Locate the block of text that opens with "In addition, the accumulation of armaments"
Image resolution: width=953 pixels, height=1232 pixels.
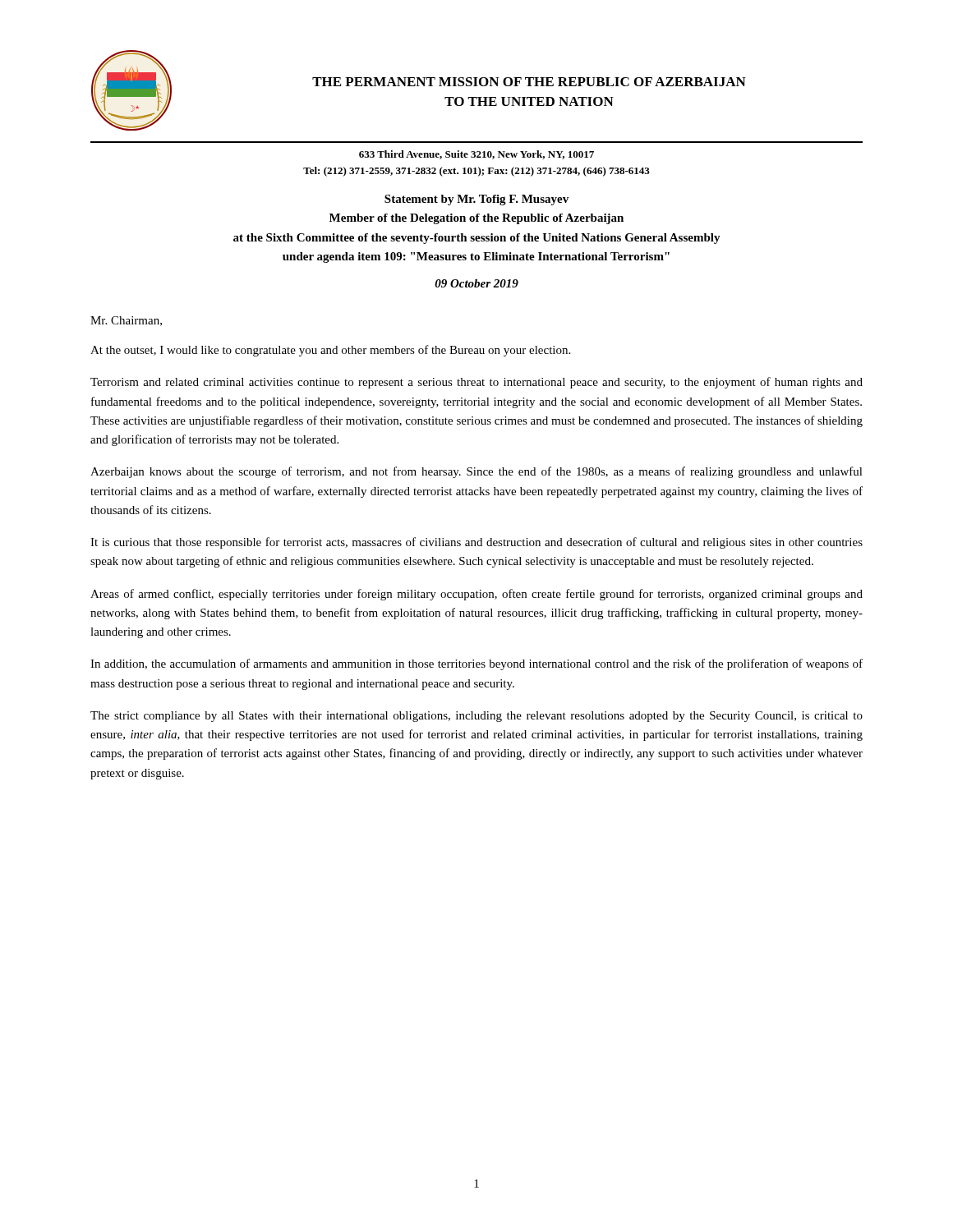point(476,673)
